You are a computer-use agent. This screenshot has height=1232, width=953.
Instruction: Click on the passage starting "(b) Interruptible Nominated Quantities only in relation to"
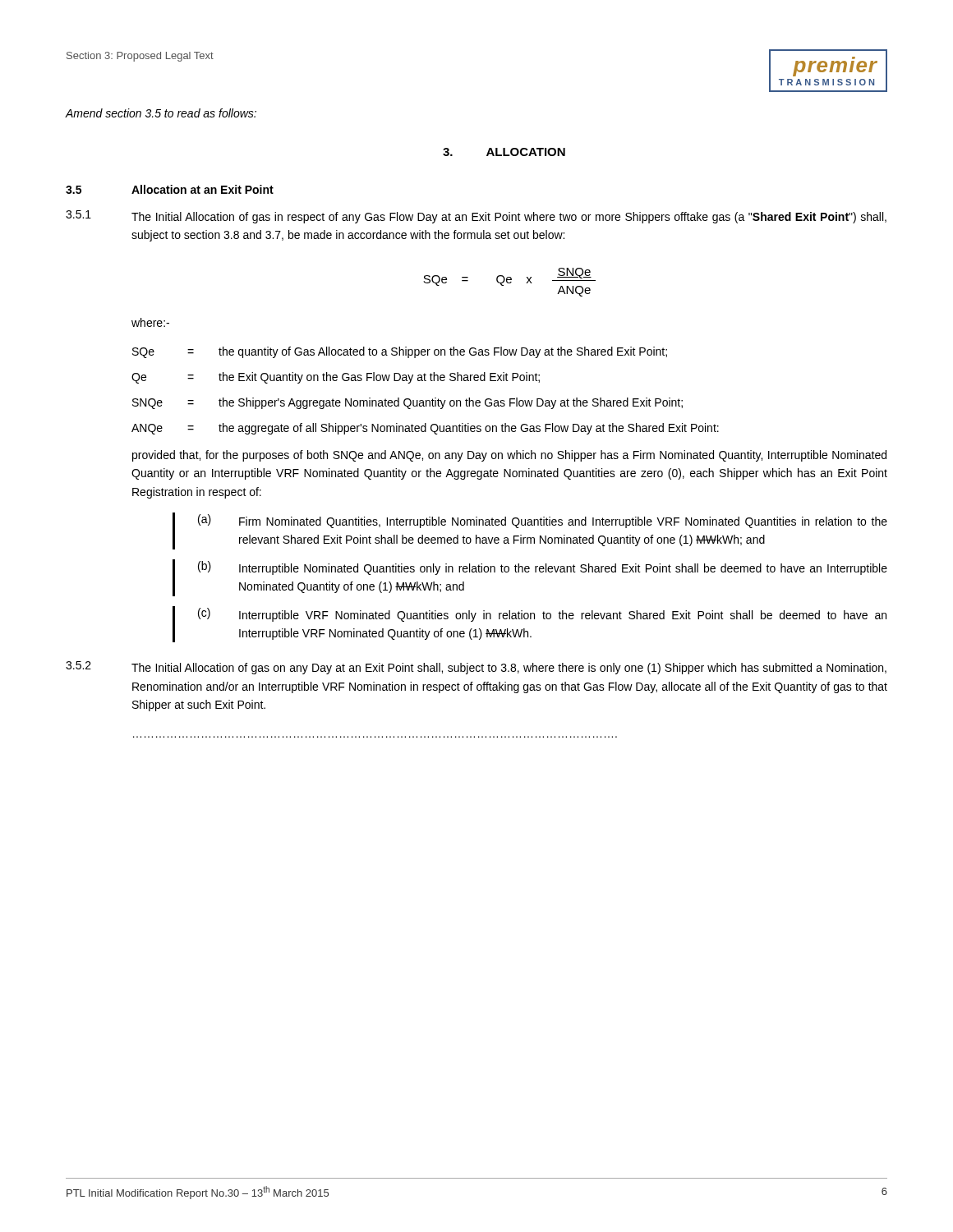tap(542, 578)
